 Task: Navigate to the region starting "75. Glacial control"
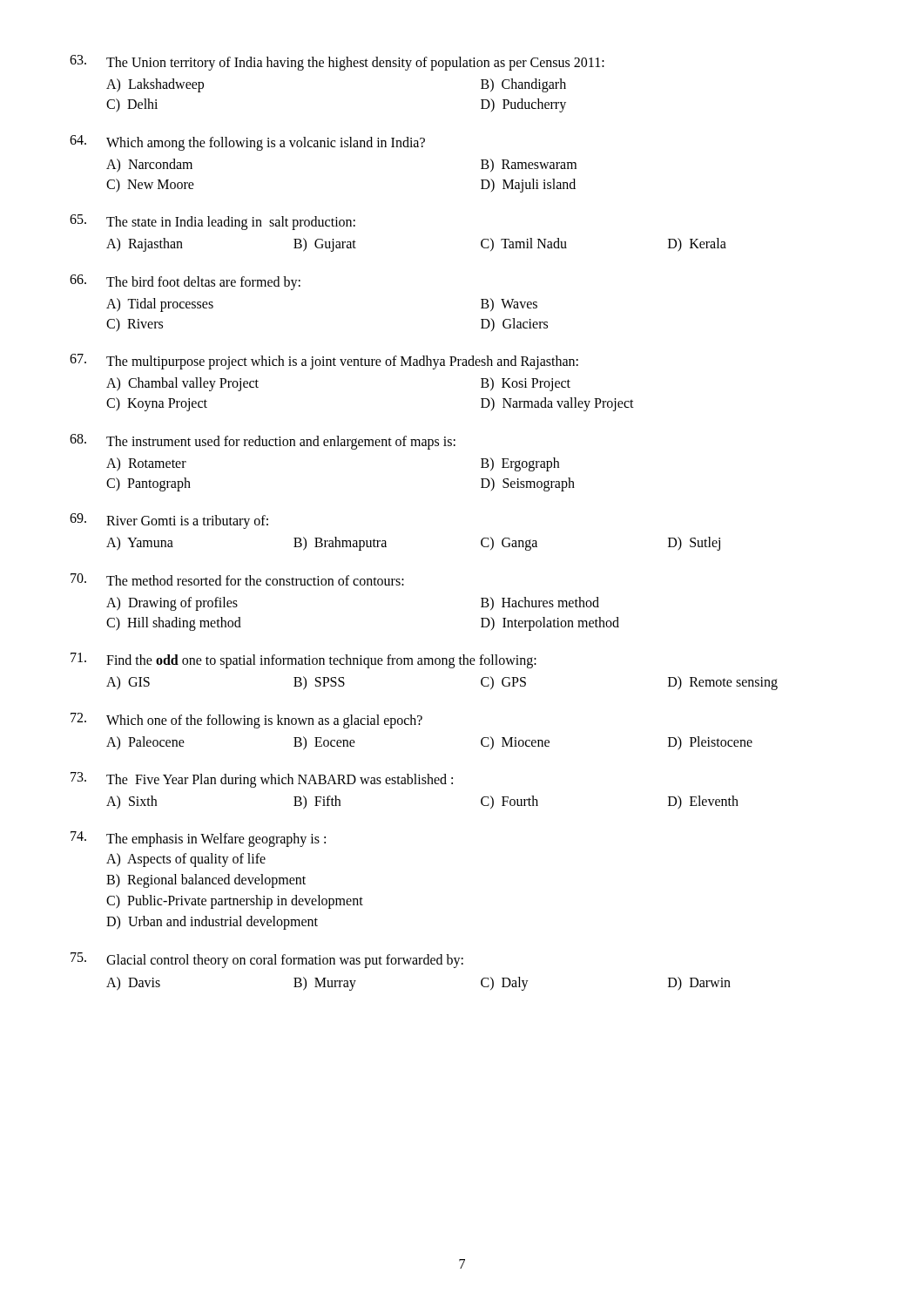point(462,971)
